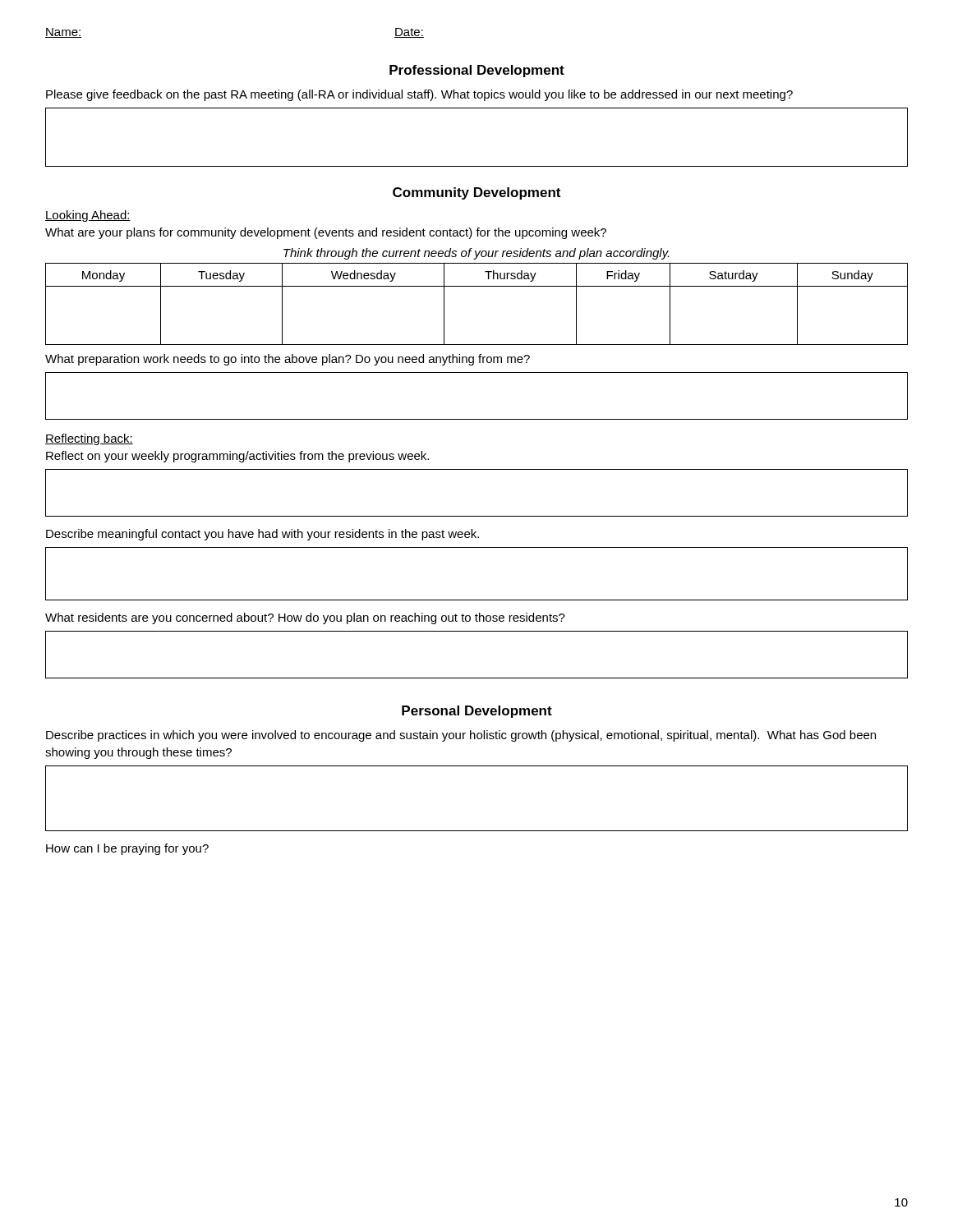Select the text that reads "Looking Ahead:"

(x=88, y=215)
